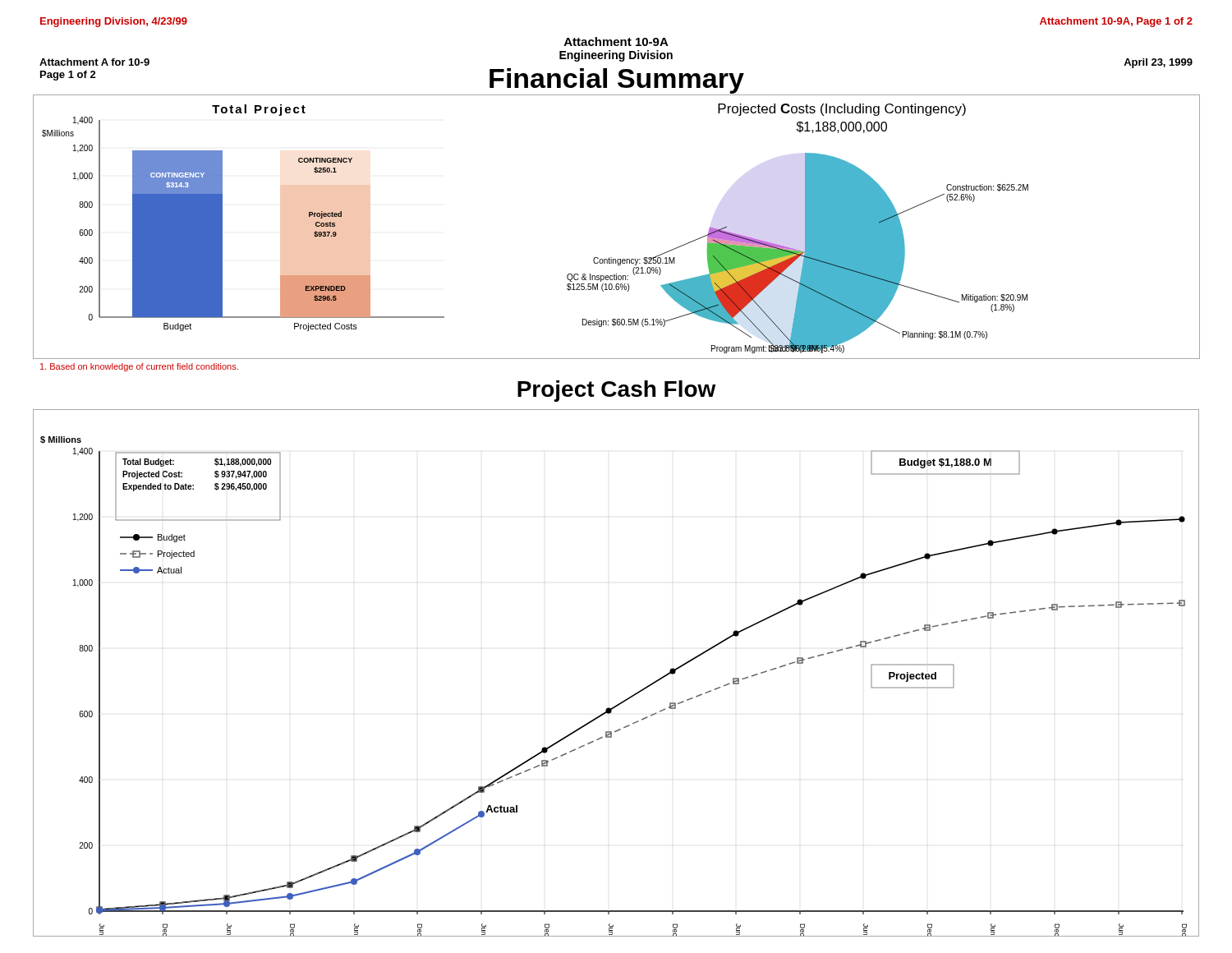Point to the region starting "Attachment A for 10-9Page"
This screenshot has width=1232, height=953.
tap(94, 68)
